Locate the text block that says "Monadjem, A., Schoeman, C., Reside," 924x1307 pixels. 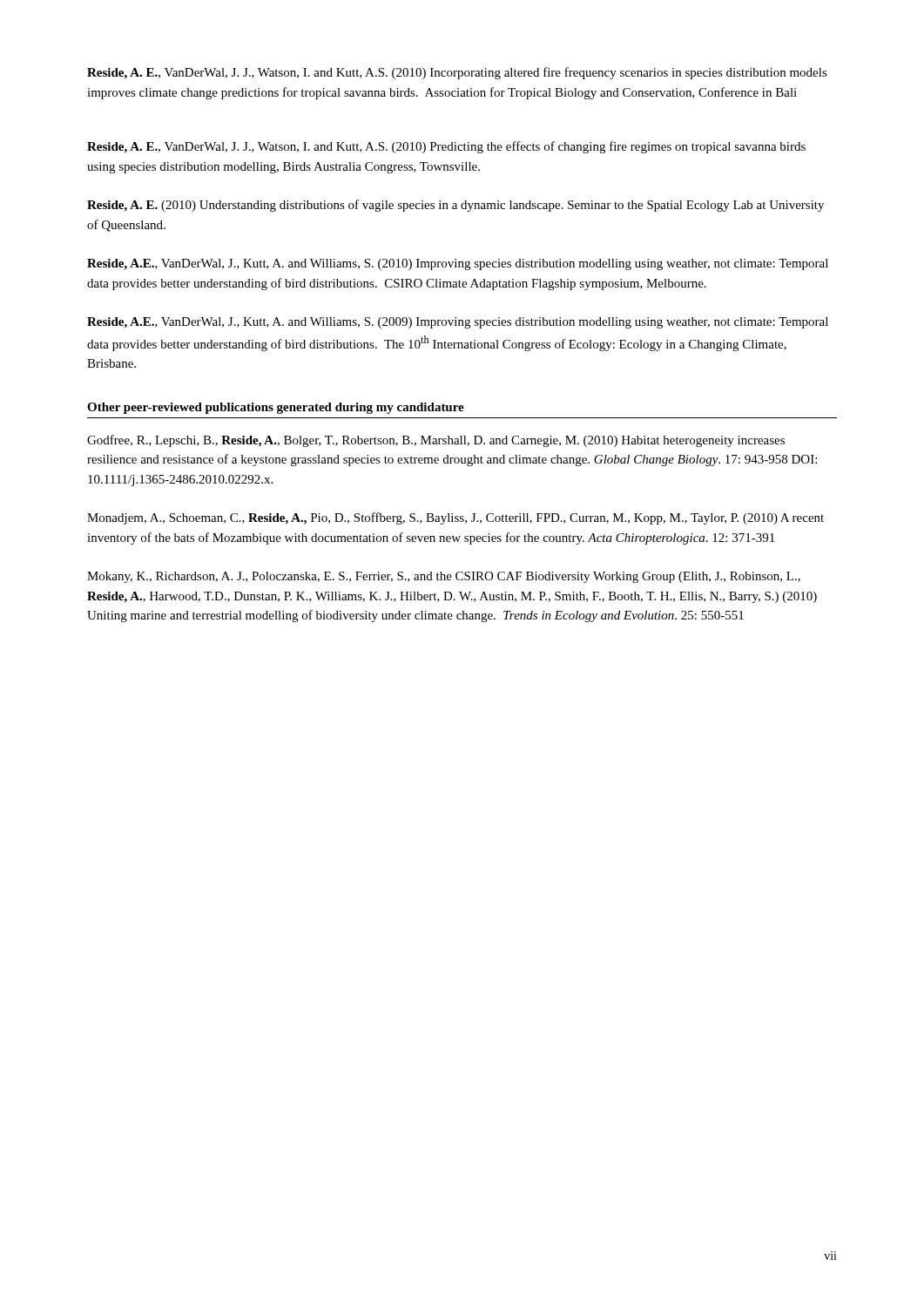(x=456, y=527)
